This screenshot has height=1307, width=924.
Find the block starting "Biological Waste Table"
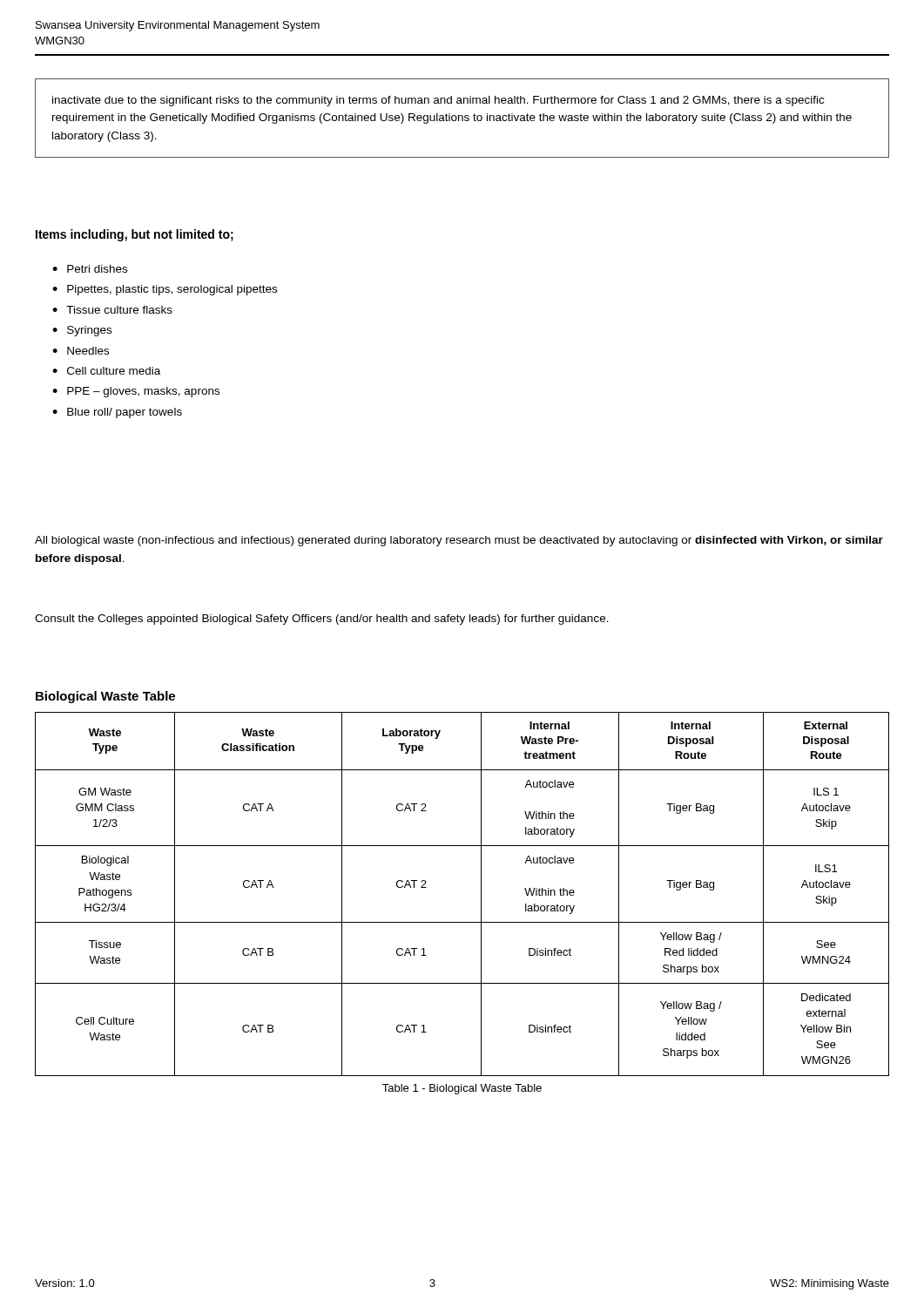pyautogui.click(x=105, y=696)
